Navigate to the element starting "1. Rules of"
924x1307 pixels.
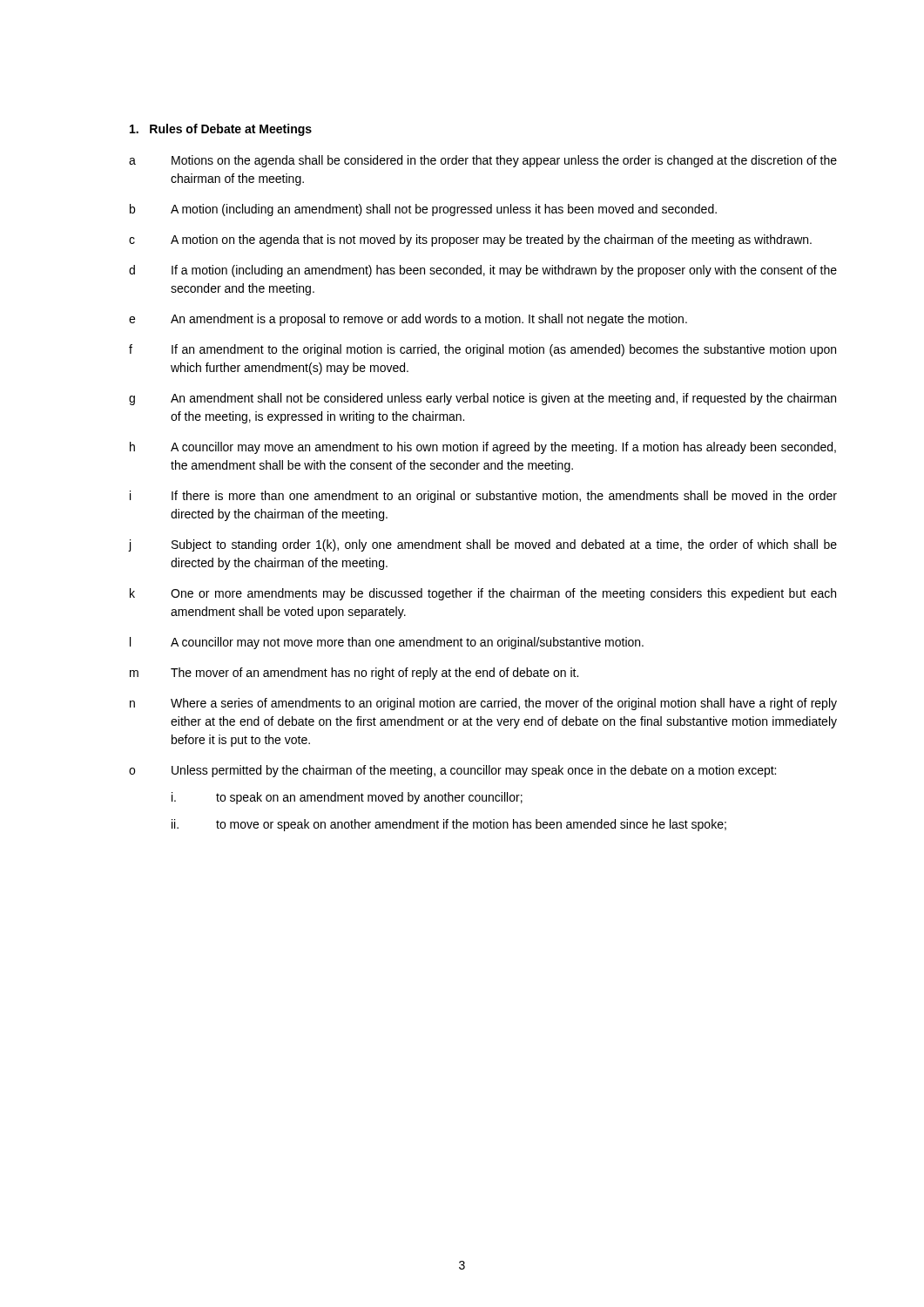pos(220,129)
